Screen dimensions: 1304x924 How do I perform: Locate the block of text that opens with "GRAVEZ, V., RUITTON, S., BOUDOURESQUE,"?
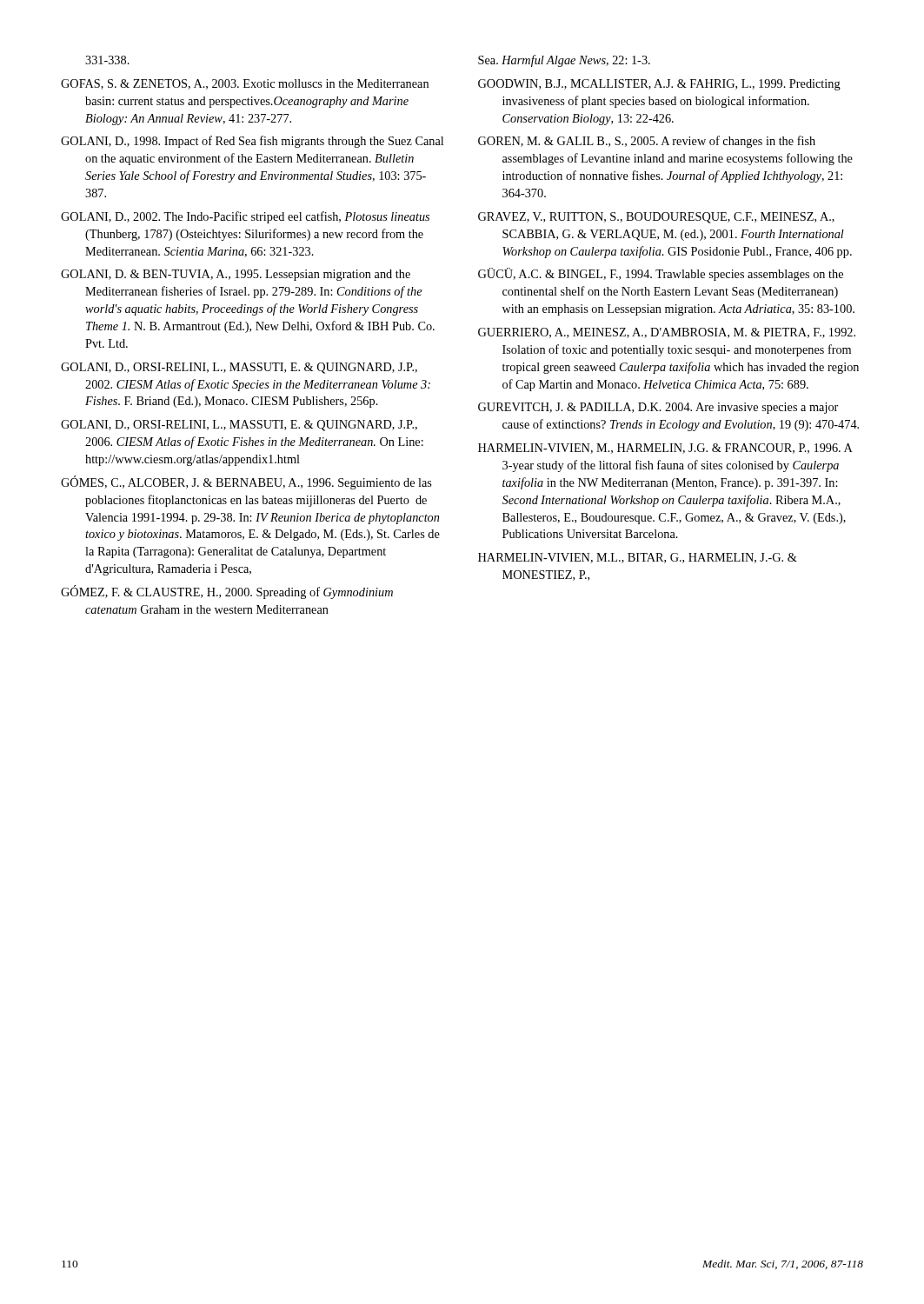pyautogui.click(x=665, y=234)
